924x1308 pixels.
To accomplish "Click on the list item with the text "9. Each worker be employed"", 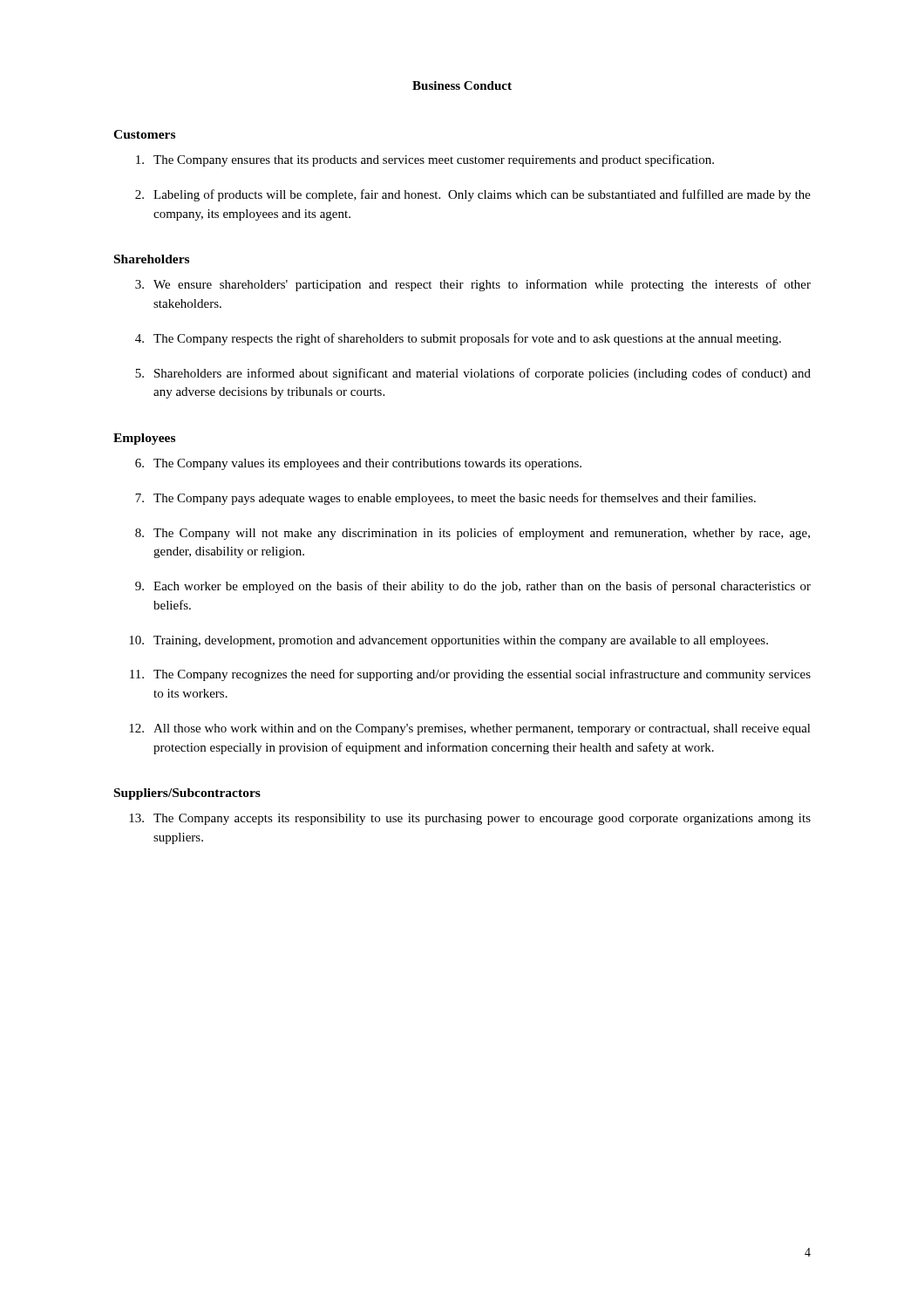I will pyautogui.click(x=462, y=596).
